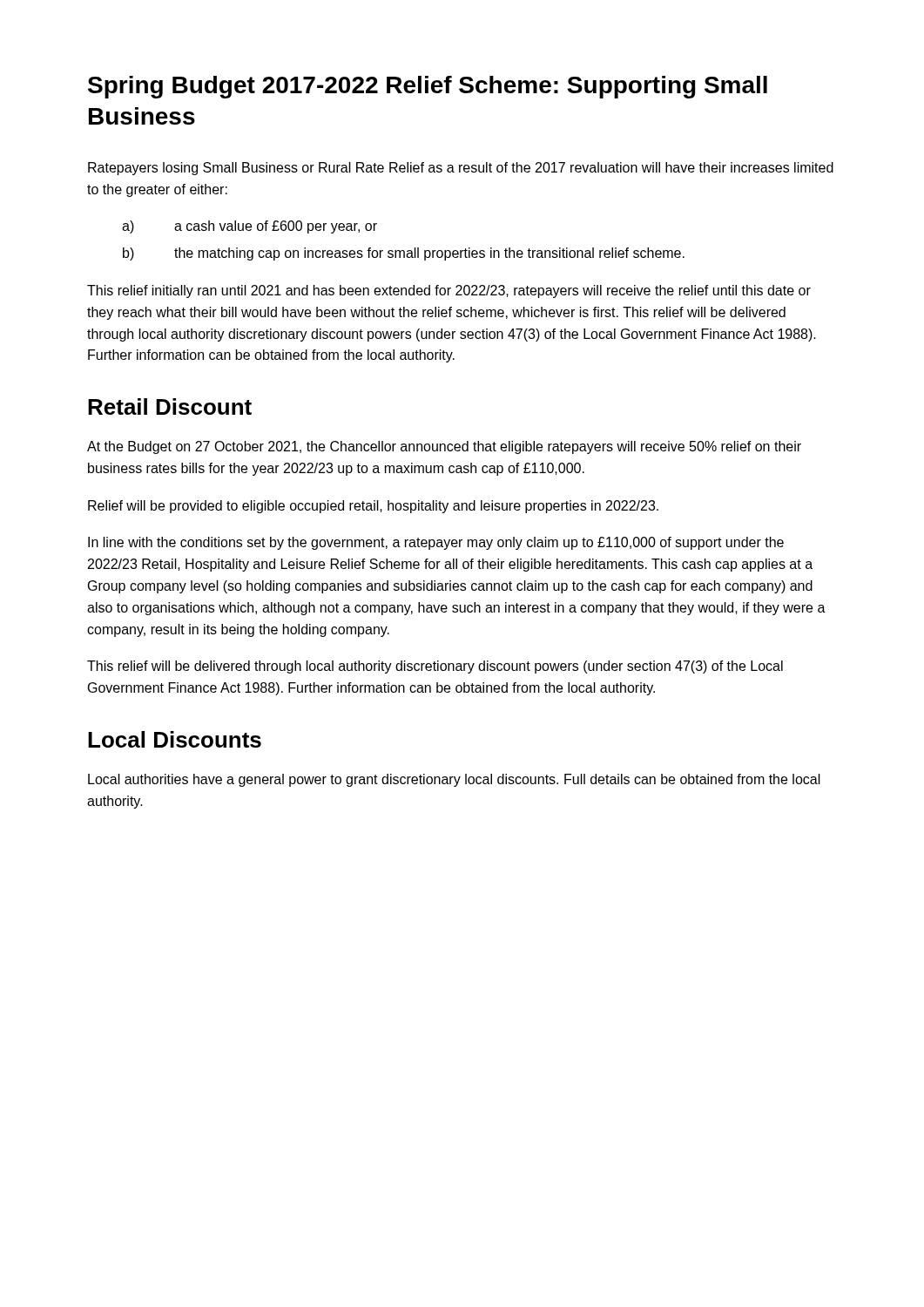Find the text block starting "Local authorities have a general power"
The image size is (924, 1307).
pos(454,790)
